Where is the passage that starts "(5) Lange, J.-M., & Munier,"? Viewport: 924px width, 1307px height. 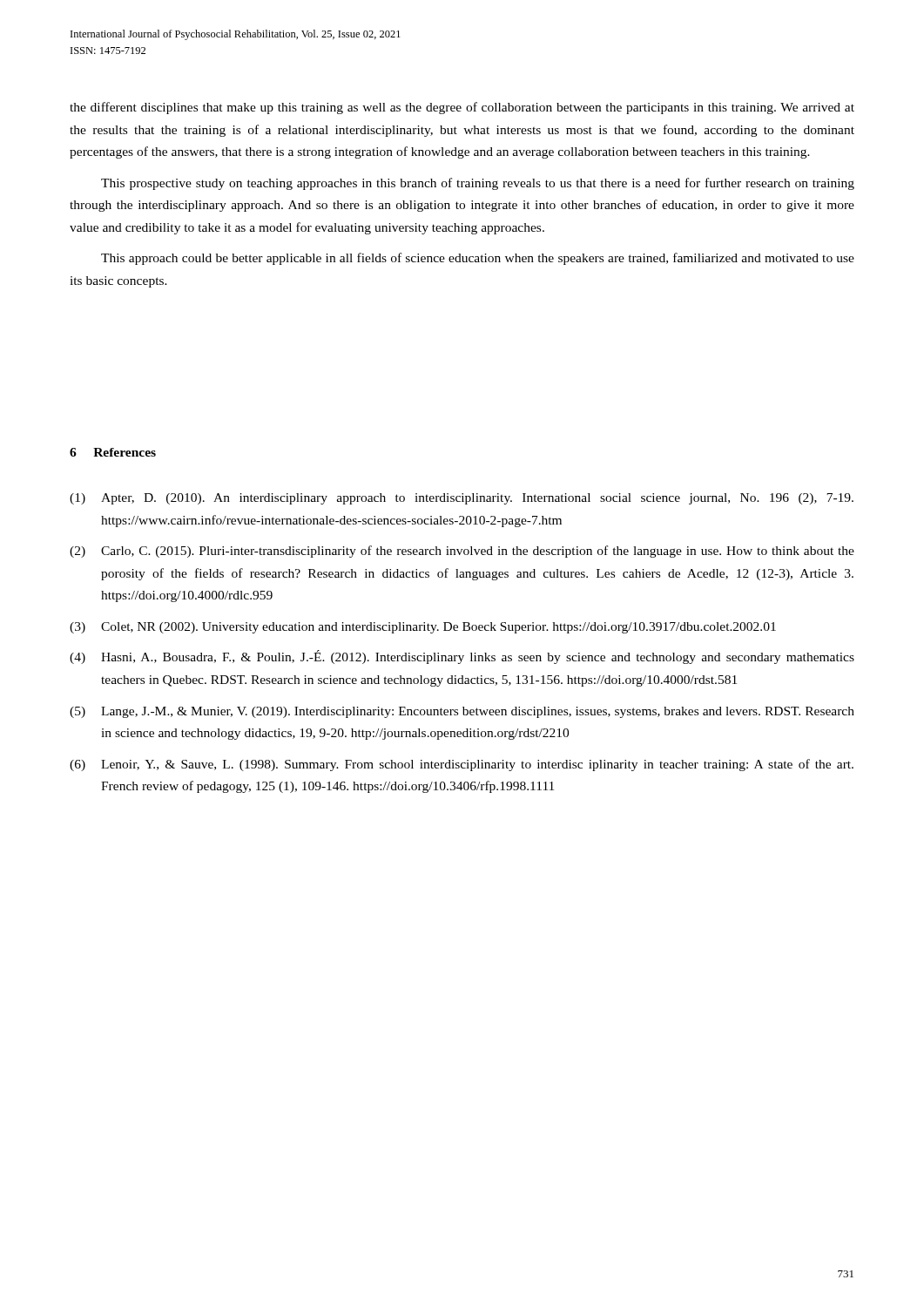click(462, 722)
